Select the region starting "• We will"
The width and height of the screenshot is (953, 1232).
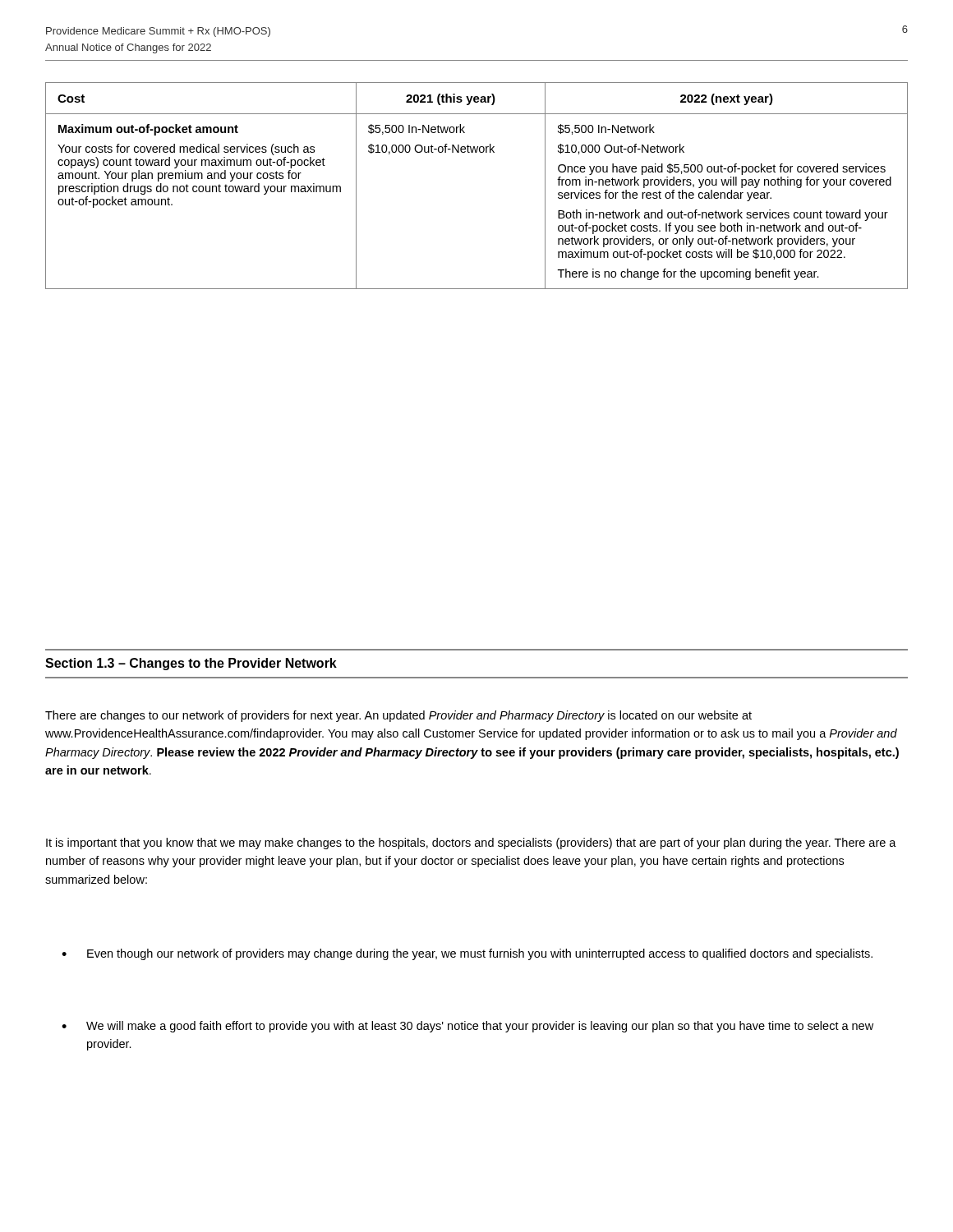pos(476,1035)
